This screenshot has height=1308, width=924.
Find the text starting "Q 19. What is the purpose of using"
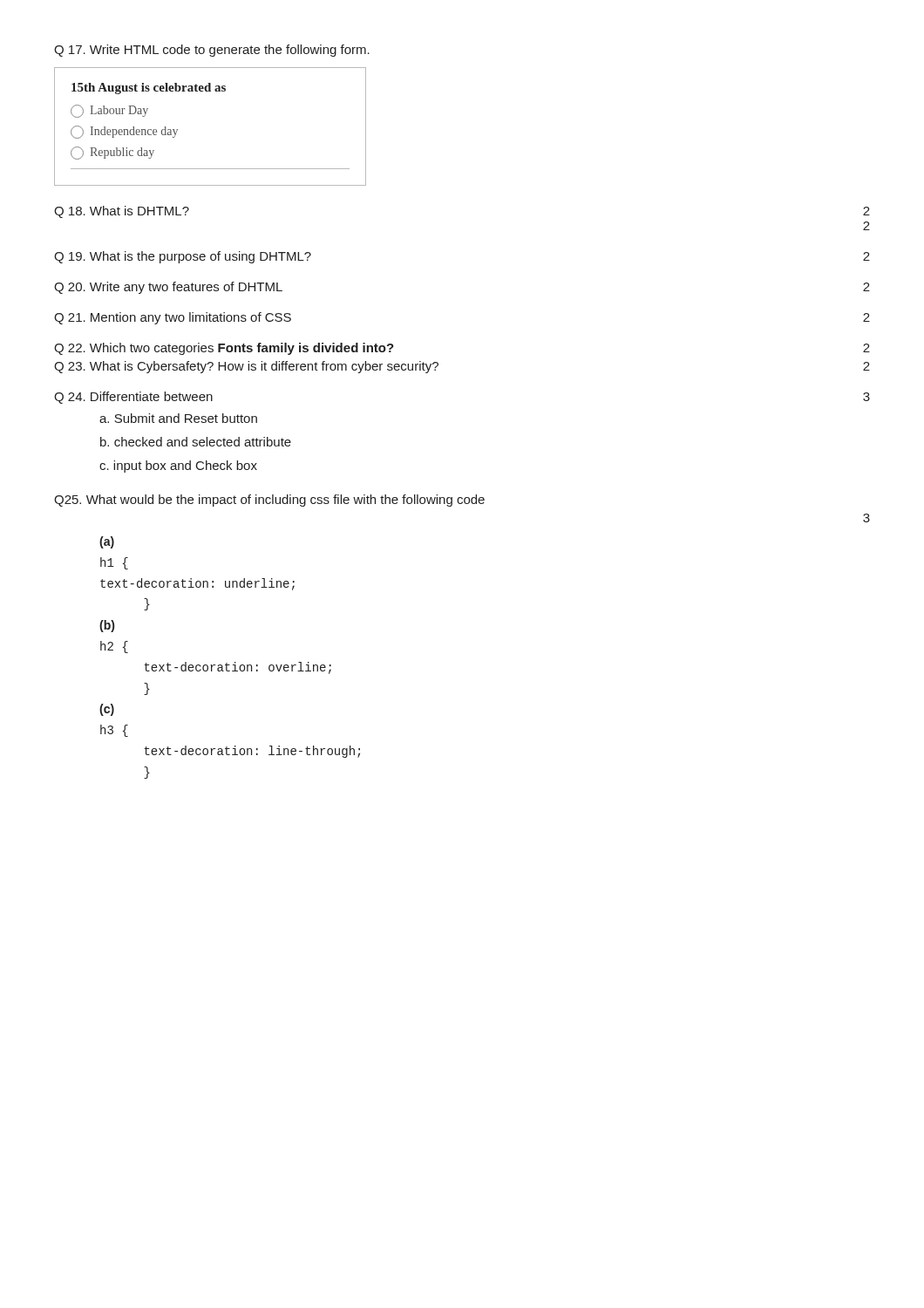pos(183,257)
